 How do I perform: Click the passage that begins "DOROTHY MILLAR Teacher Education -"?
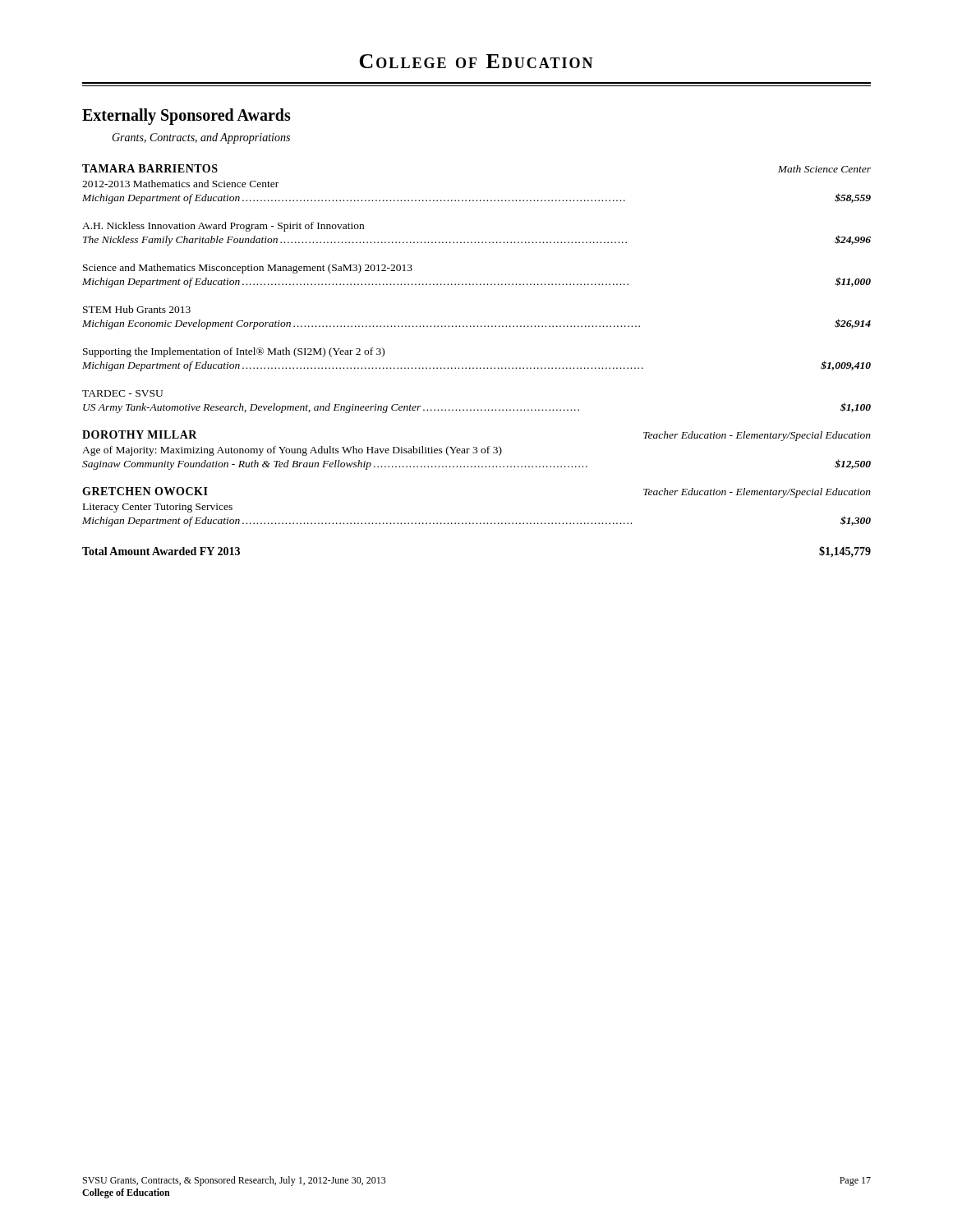click(x=476, y=450)
